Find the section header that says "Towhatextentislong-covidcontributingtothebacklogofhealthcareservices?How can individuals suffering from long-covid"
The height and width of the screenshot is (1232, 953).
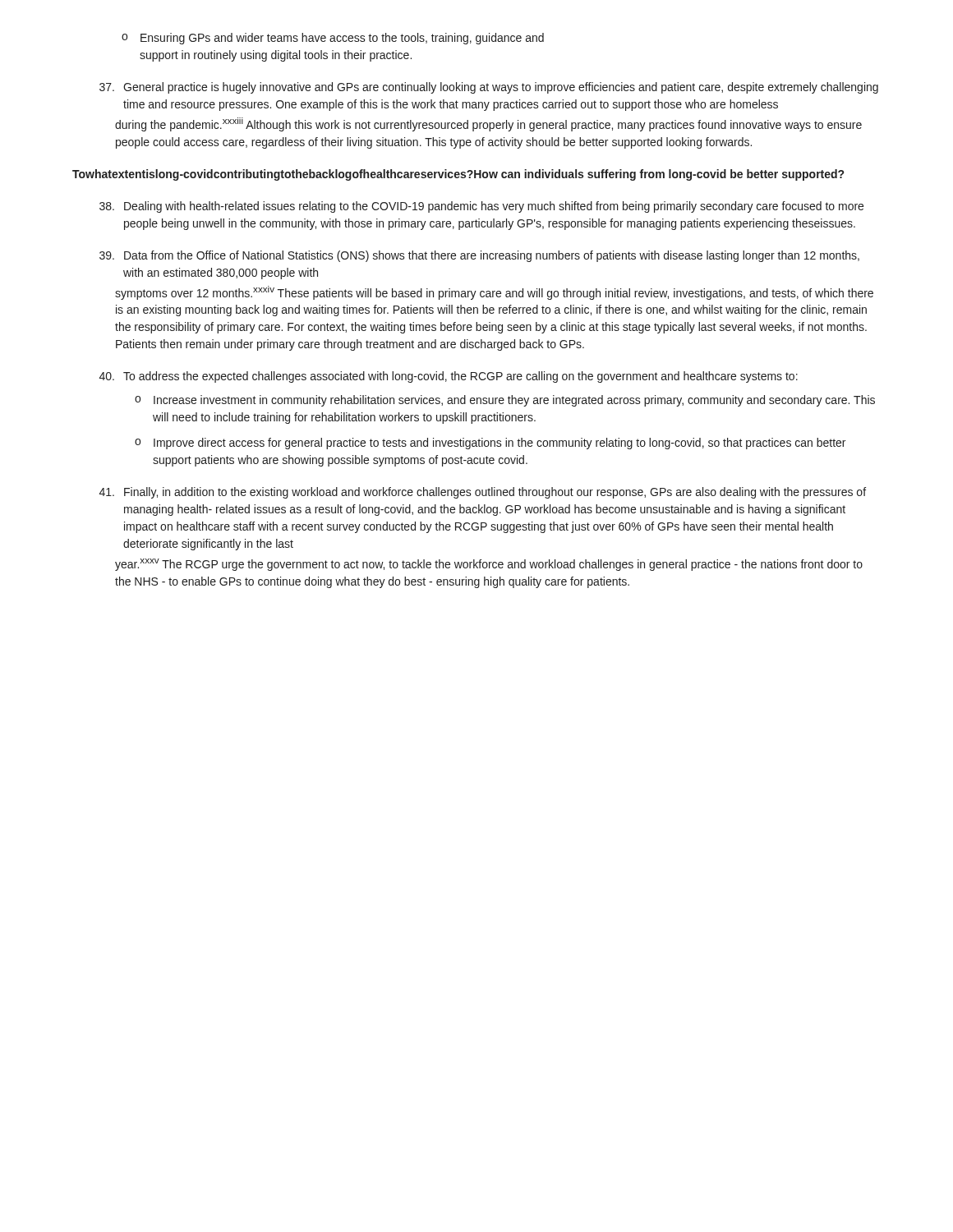459,174
